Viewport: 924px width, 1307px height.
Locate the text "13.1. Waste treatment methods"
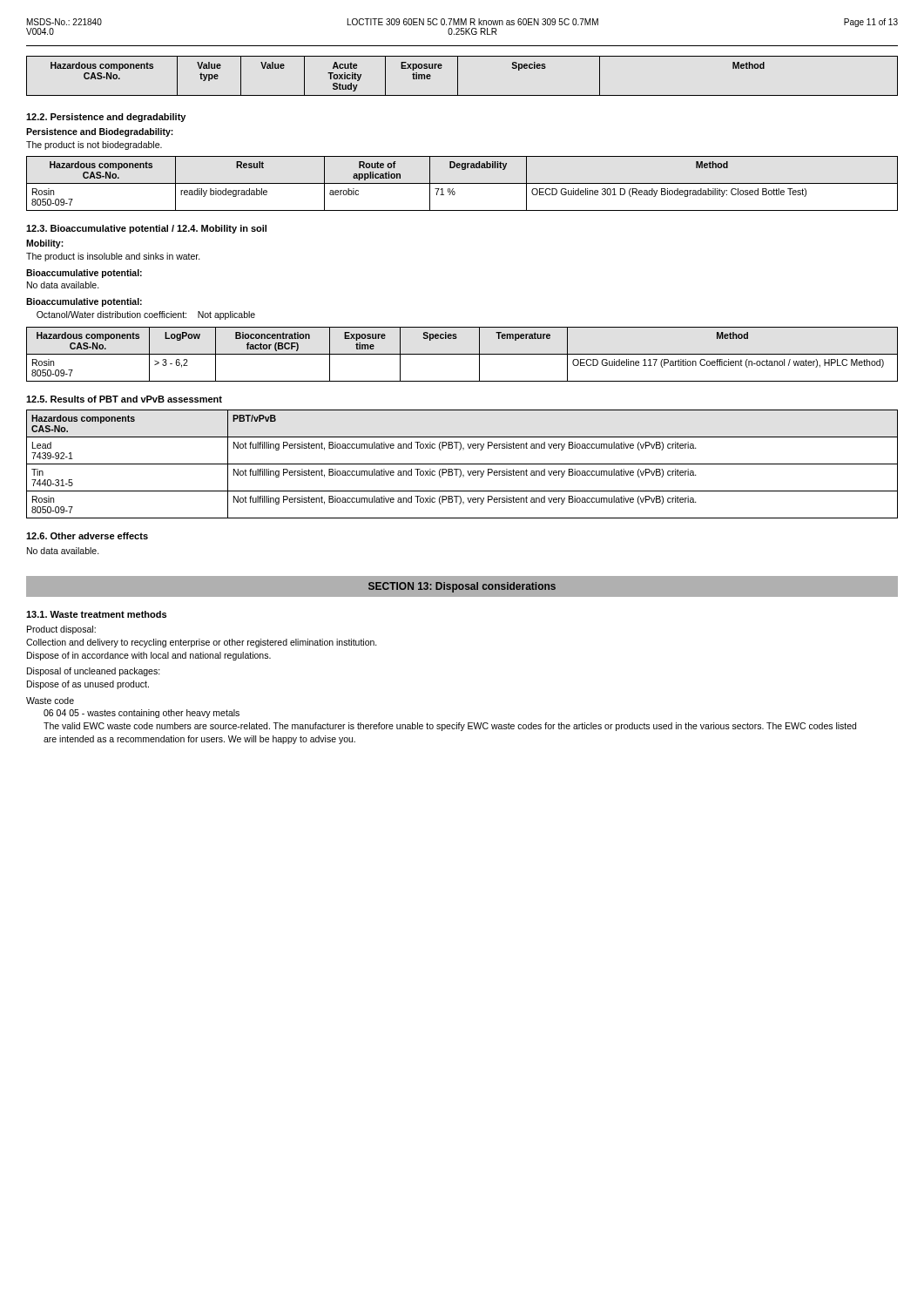(97, 614)
